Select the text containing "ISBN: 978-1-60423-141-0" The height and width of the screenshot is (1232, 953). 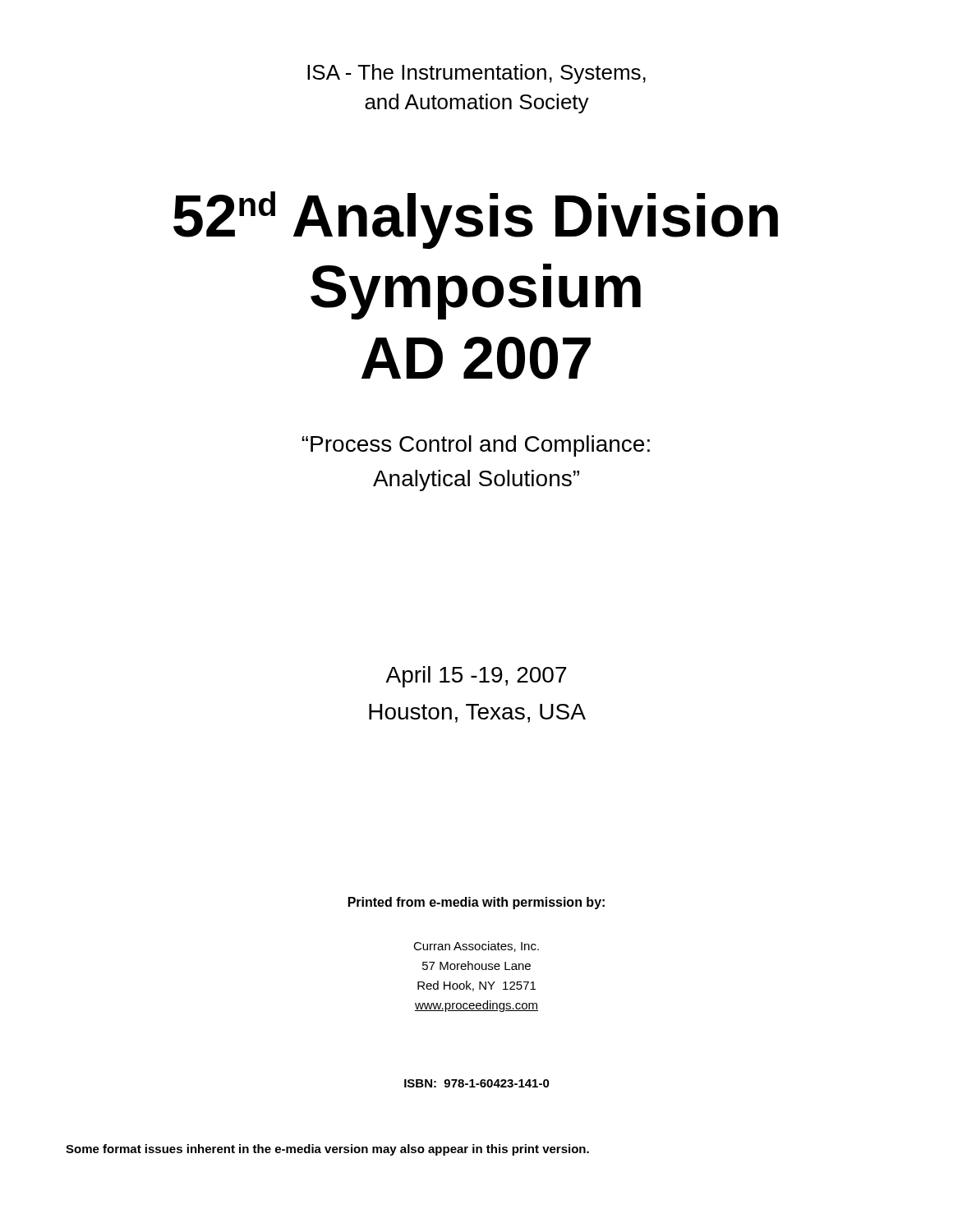coord(476,1083)
